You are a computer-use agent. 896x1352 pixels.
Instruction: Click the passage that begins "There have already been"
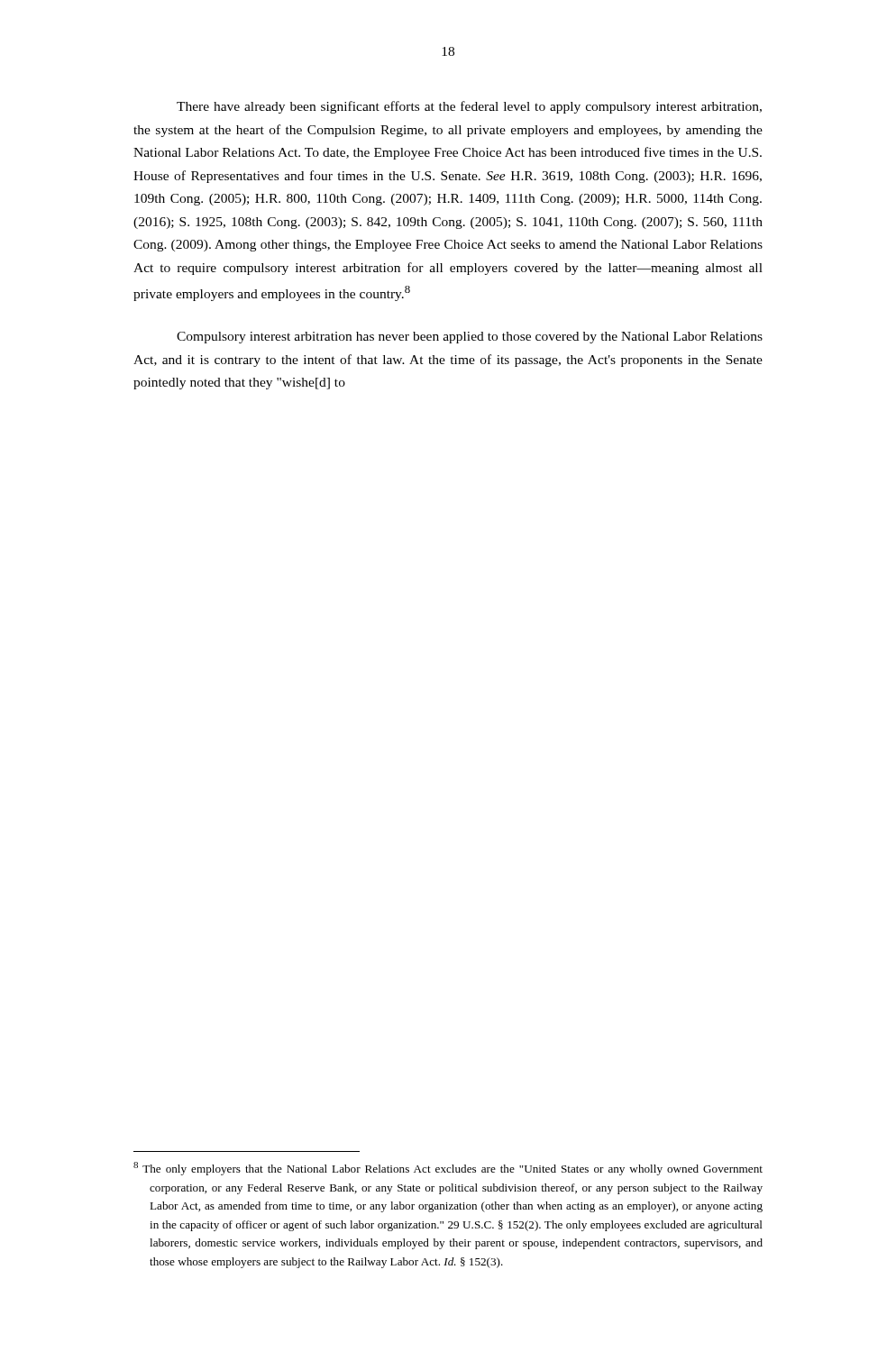[448, 199]
